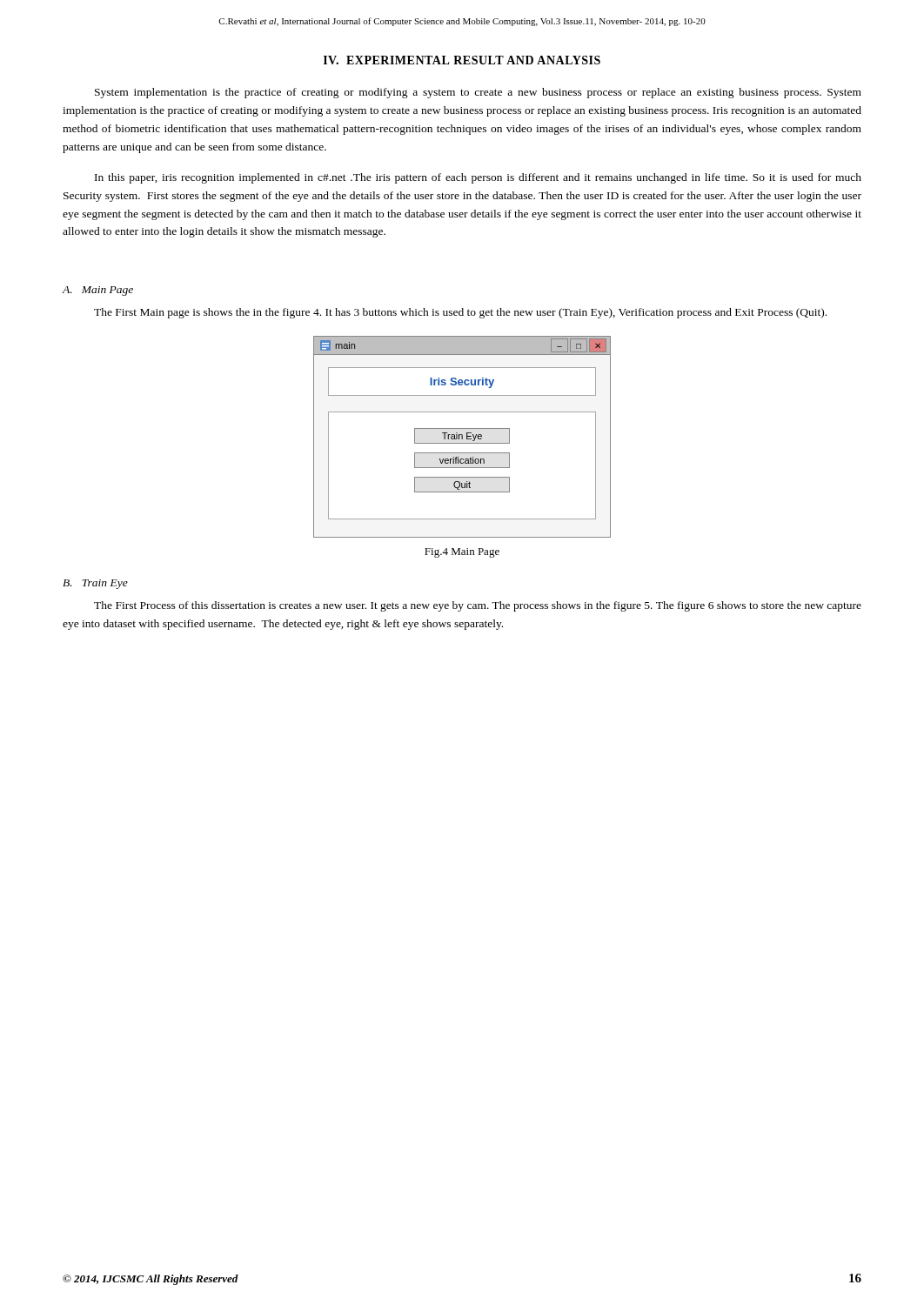
Task: Navigate to the region starting "In this paper, iris recognition implemented in"
Action: pyautogui.click(x=462, y=205)
